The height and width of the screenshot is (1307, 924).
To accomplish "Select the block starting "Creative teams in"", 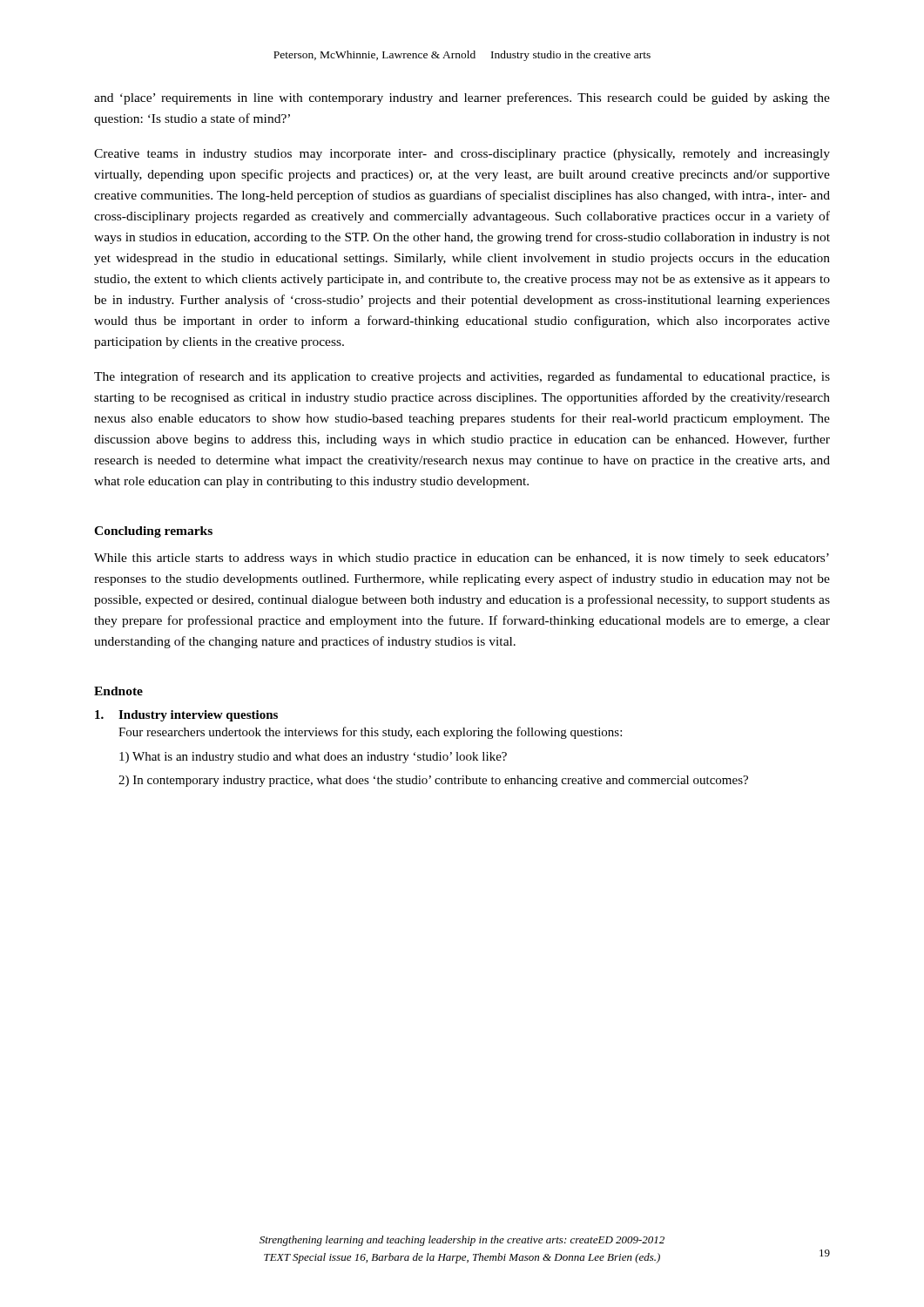I will [x=462, y=247].
